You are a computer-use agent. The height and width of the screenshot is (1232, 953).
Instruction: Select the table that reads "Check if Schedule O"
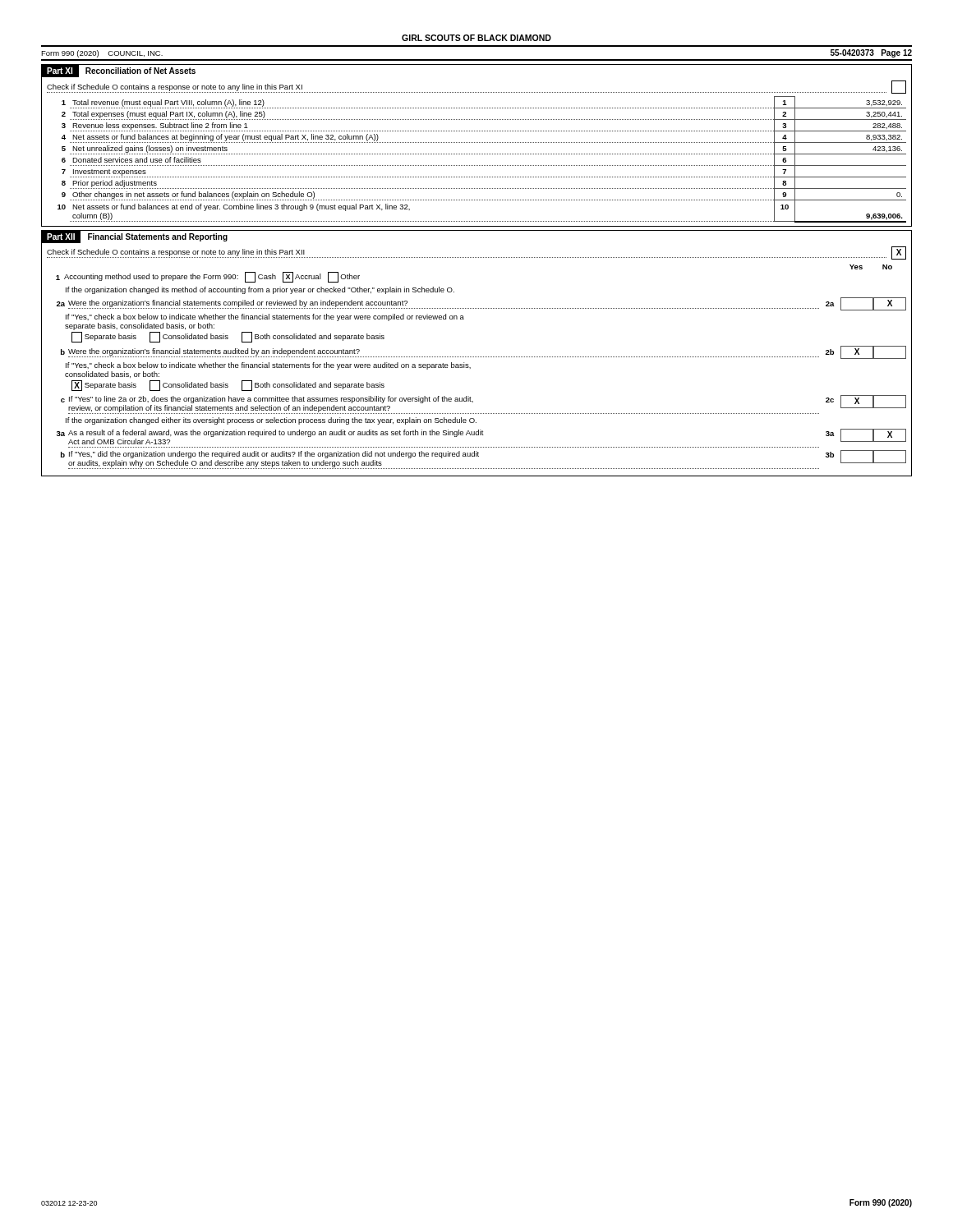coord(476,359)
